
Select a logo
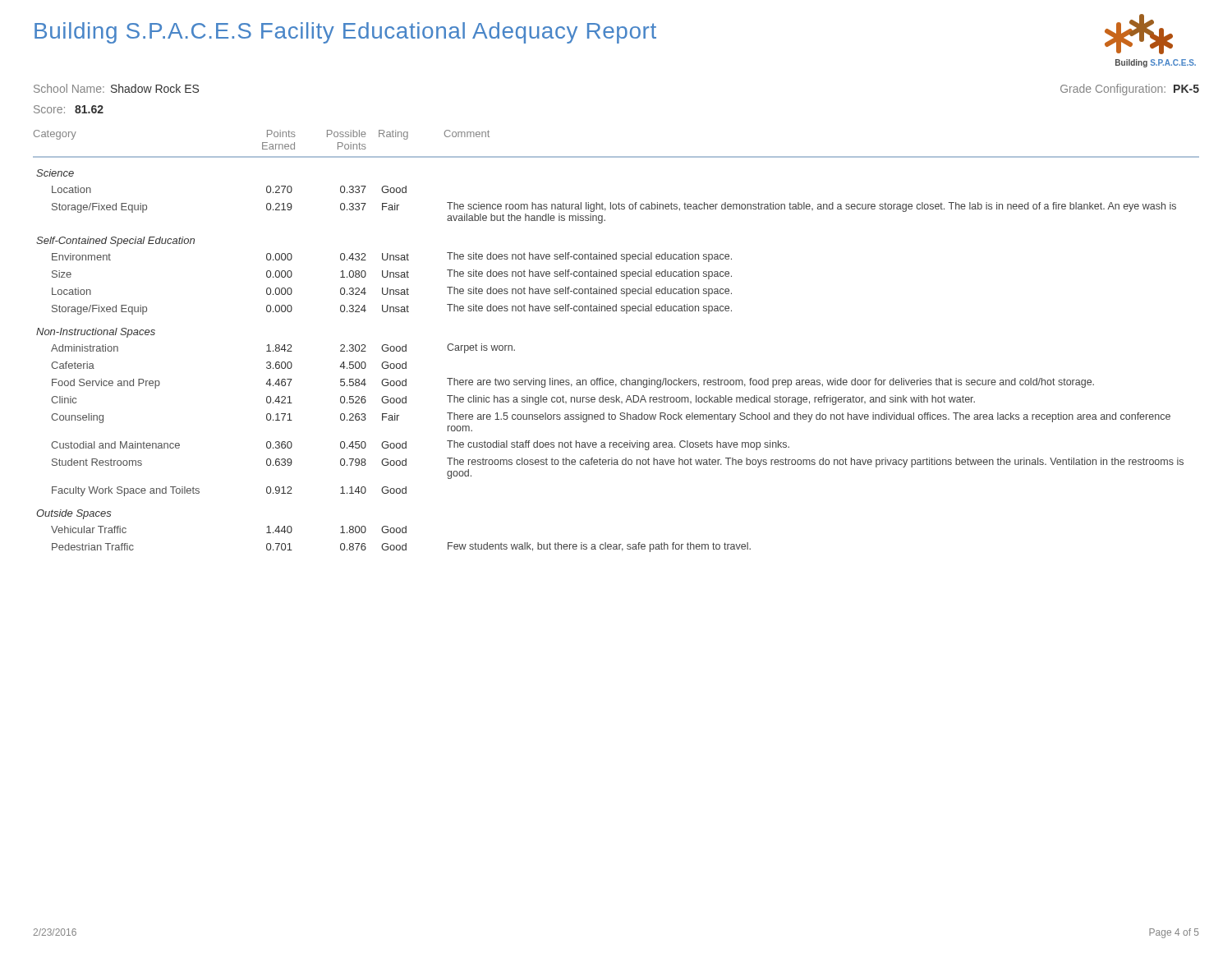coord(1156,40)
